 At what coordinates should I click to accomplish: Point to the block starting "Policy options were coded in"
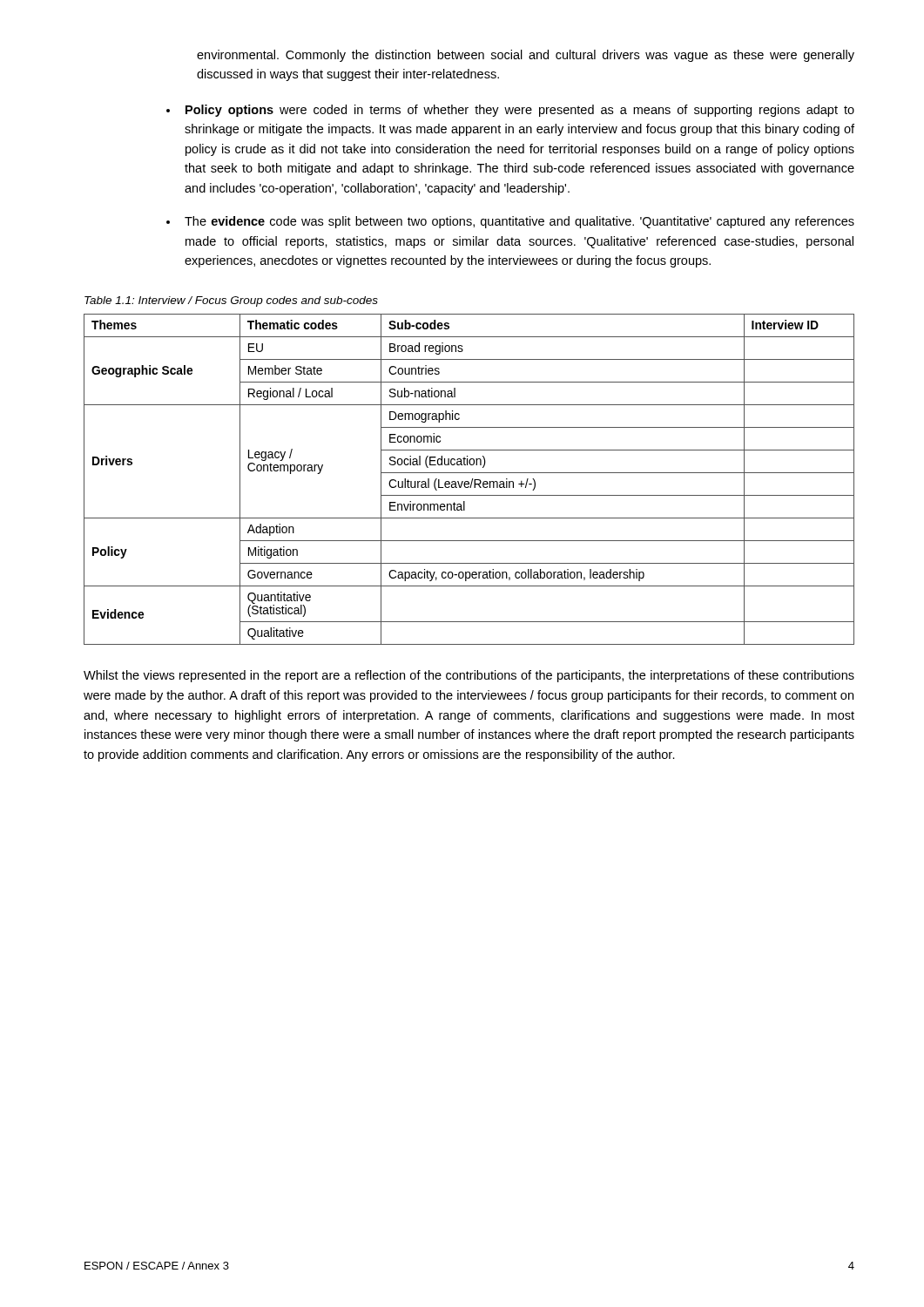(x=519, y=149)
